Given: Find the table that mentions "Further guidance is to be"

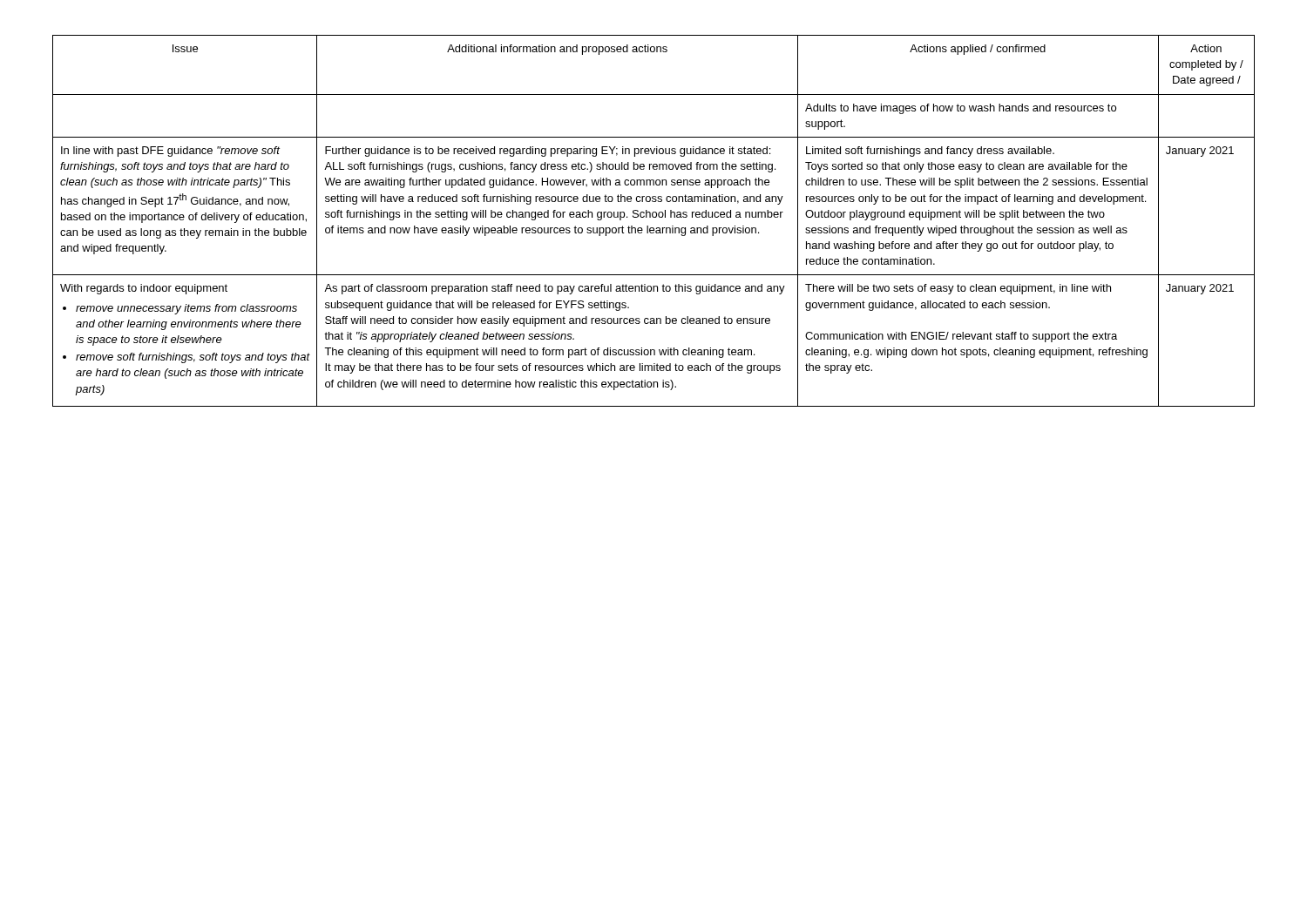Looking at the screenshot, I should tap(654, 221).
